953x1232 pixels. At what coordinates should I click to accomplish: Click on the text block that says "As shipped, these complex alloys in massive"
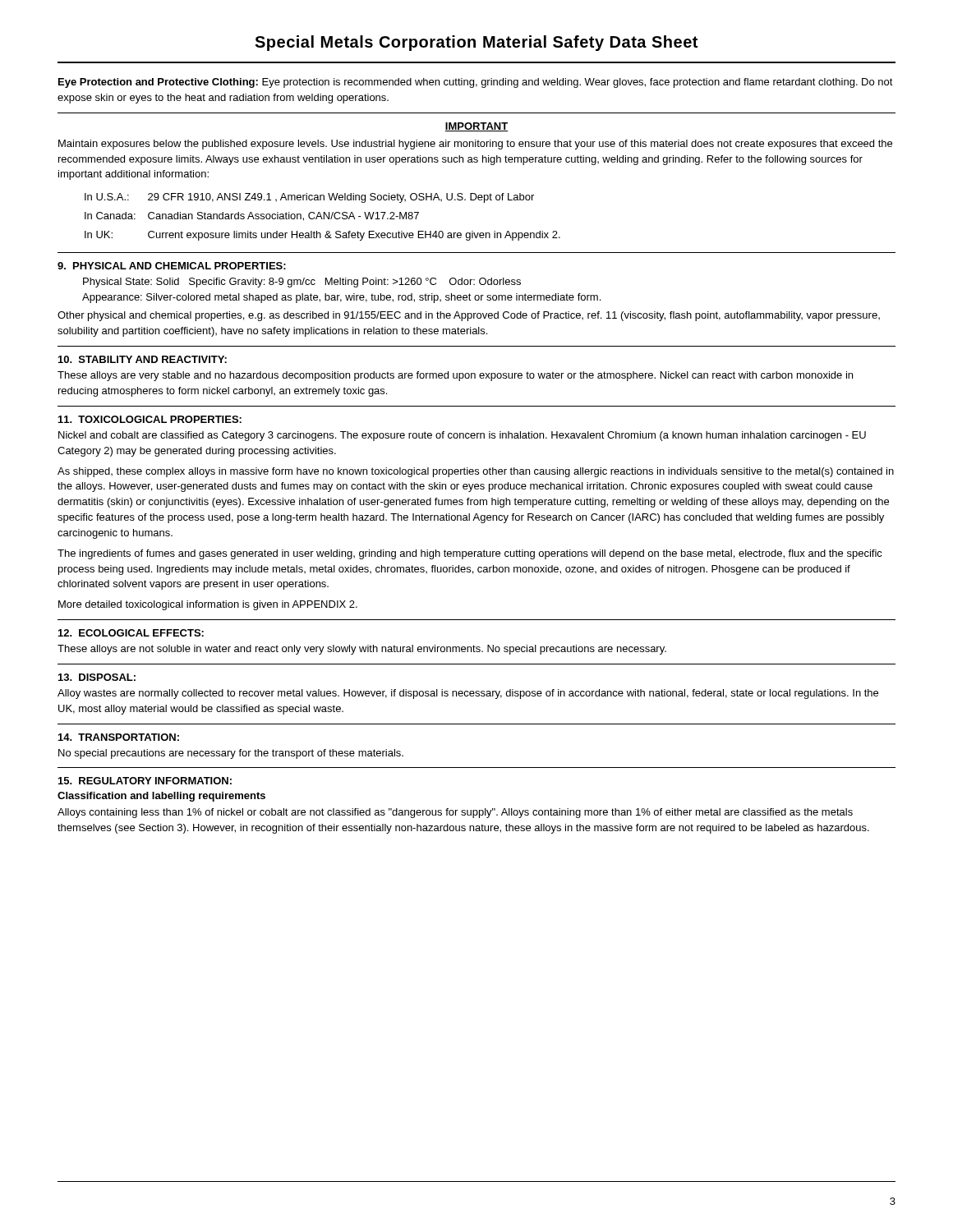(476, 502)
